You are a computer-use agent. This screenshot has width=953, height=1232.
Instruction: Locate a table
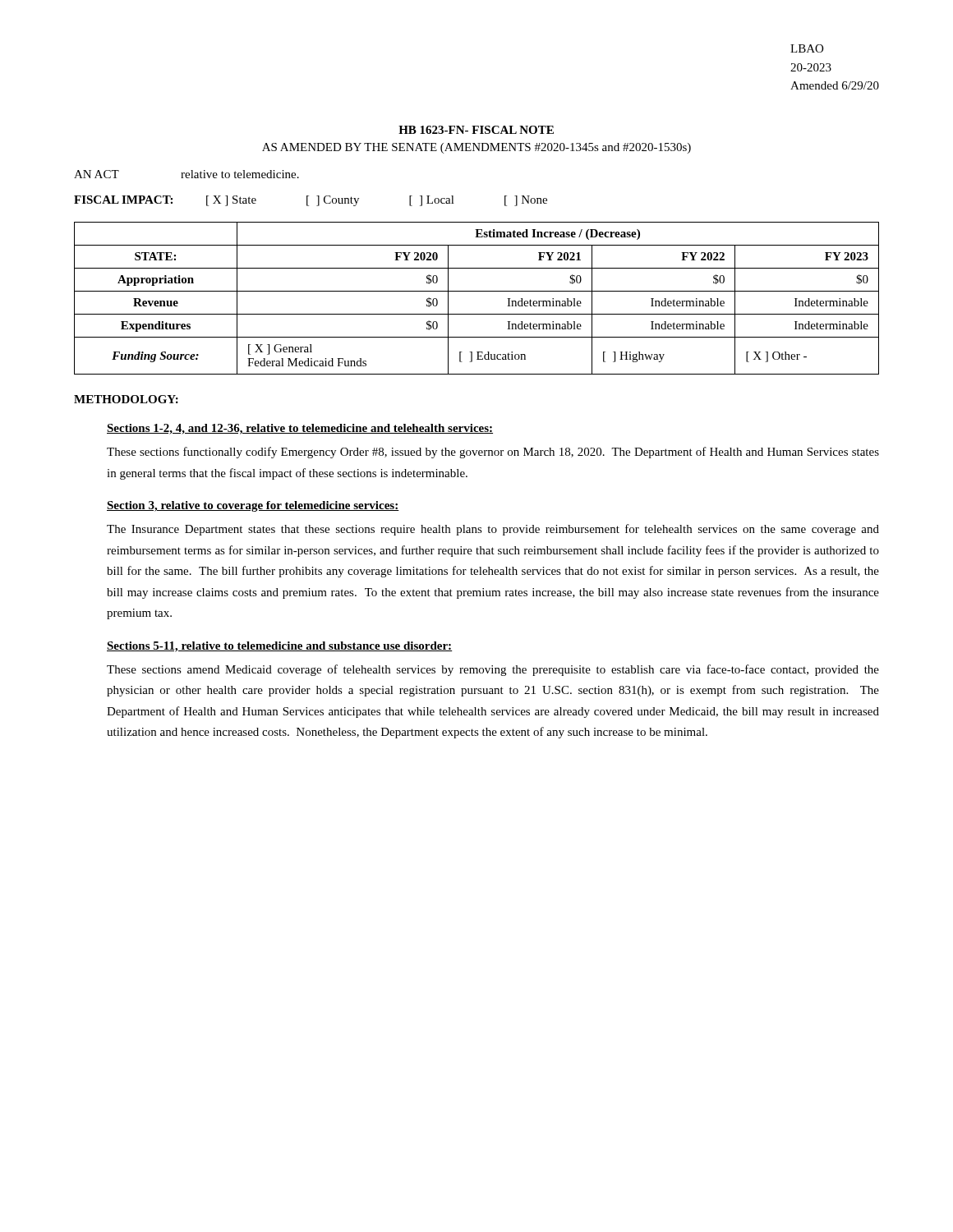click(x=476, y=298)
